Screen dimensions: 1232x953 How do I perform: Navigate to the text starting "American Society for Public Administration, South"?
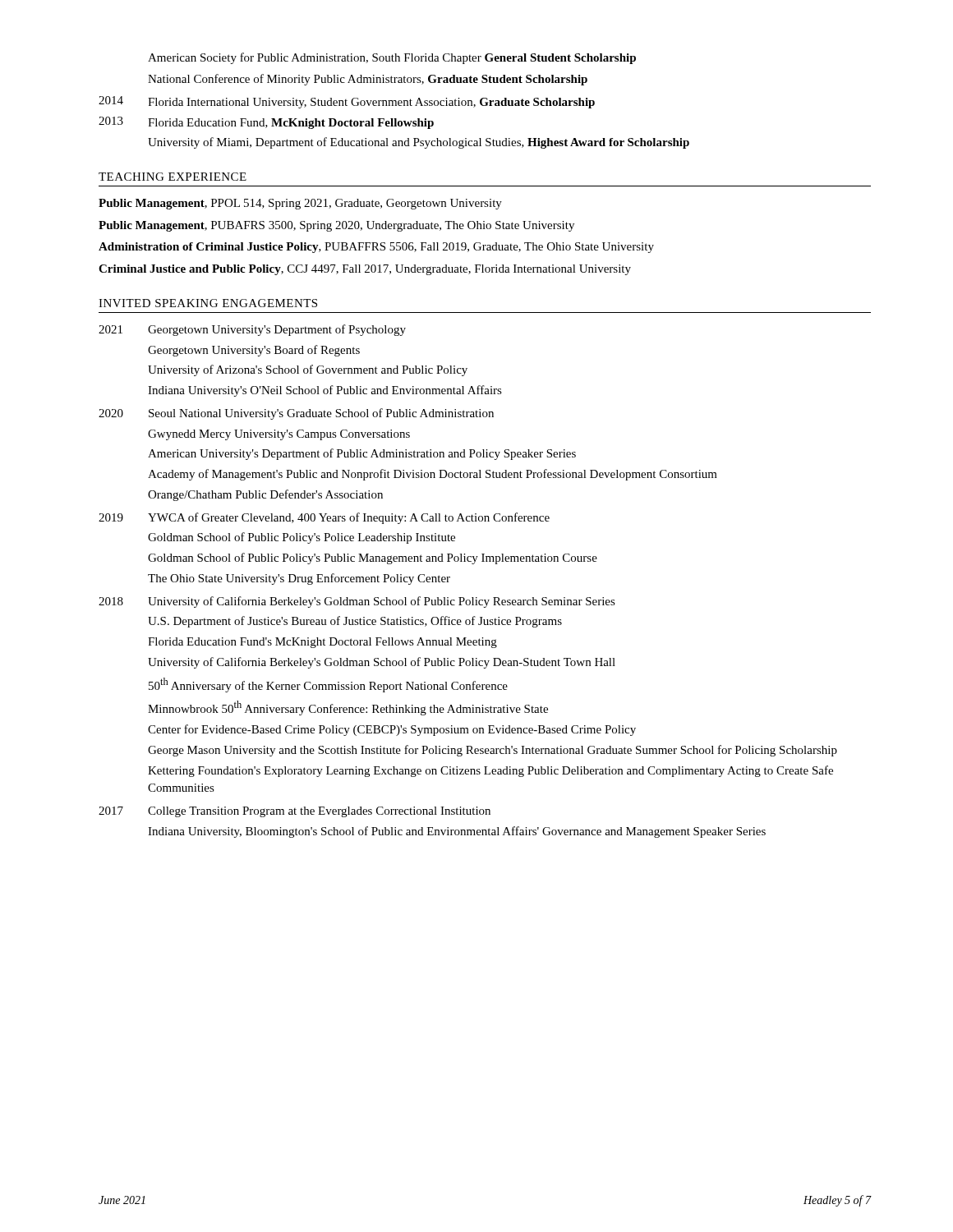coord(509,69)
